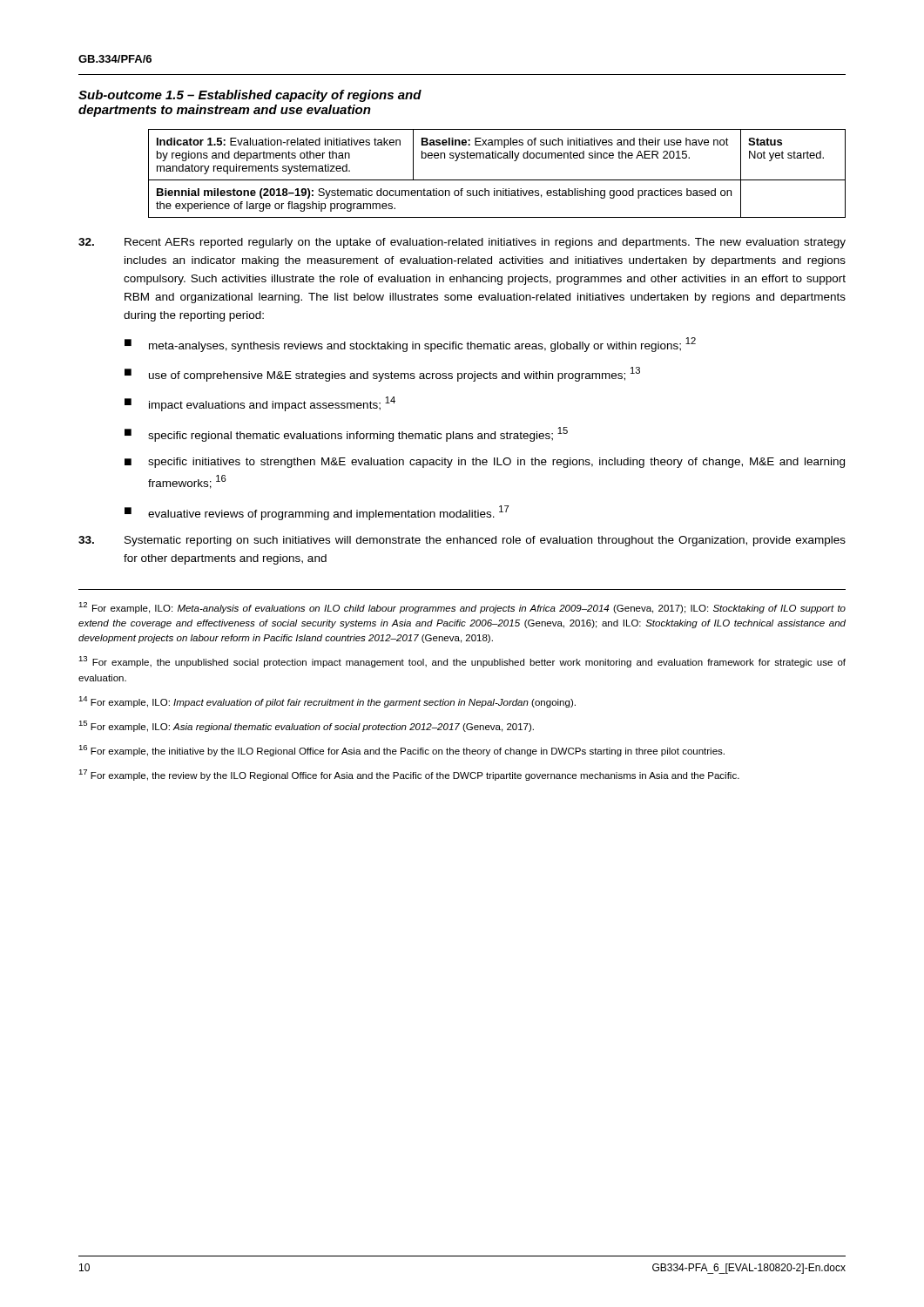Locate the list item with the text "■ specific initiatives to strengthen M&E"
The height and width of the screenshot is (1307, 924).
tap(485, 473)
